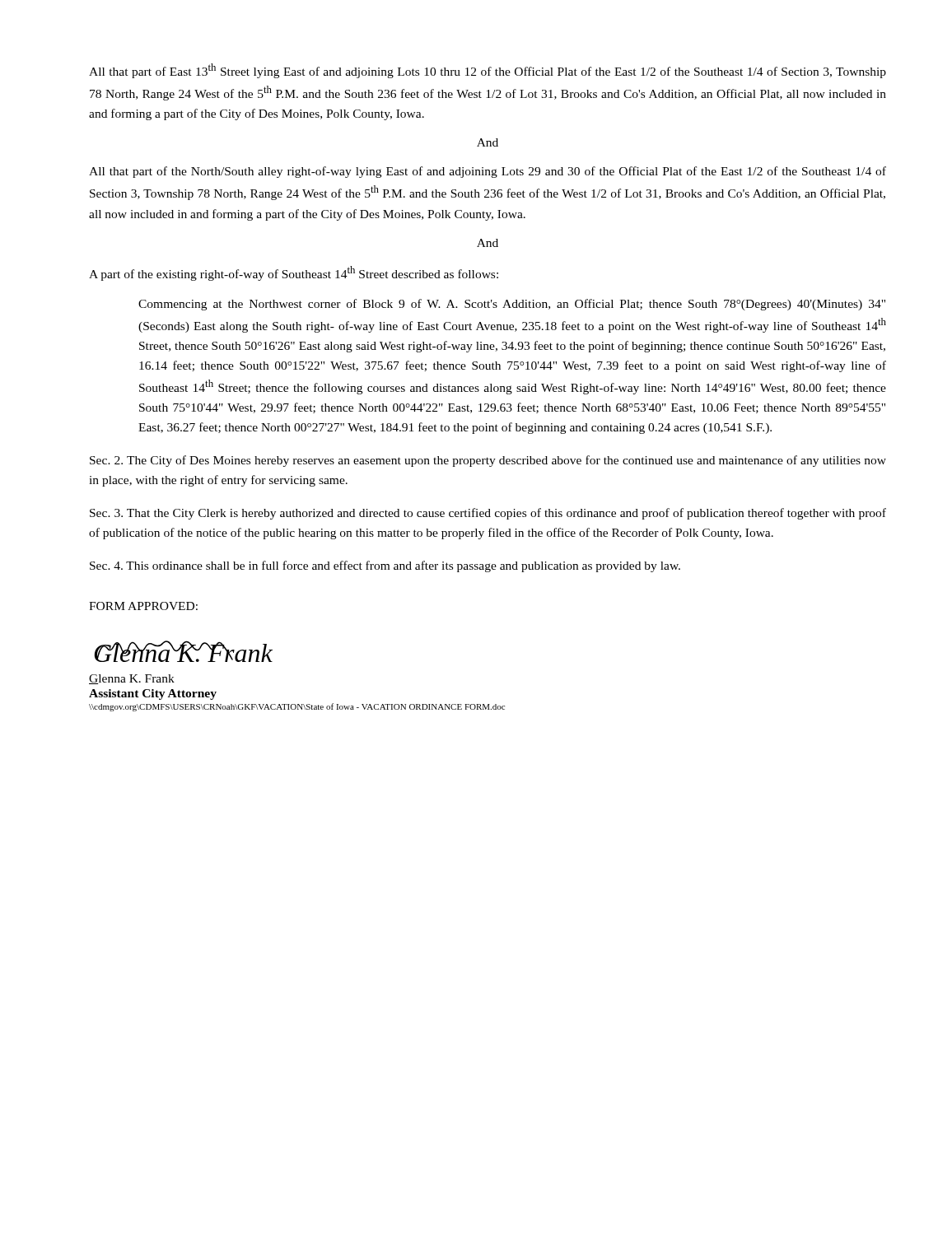Point to the block beginning "Sec. 4. This ordinance shall be"
This screenshot has height=1235, width=952.
(385, 565)
